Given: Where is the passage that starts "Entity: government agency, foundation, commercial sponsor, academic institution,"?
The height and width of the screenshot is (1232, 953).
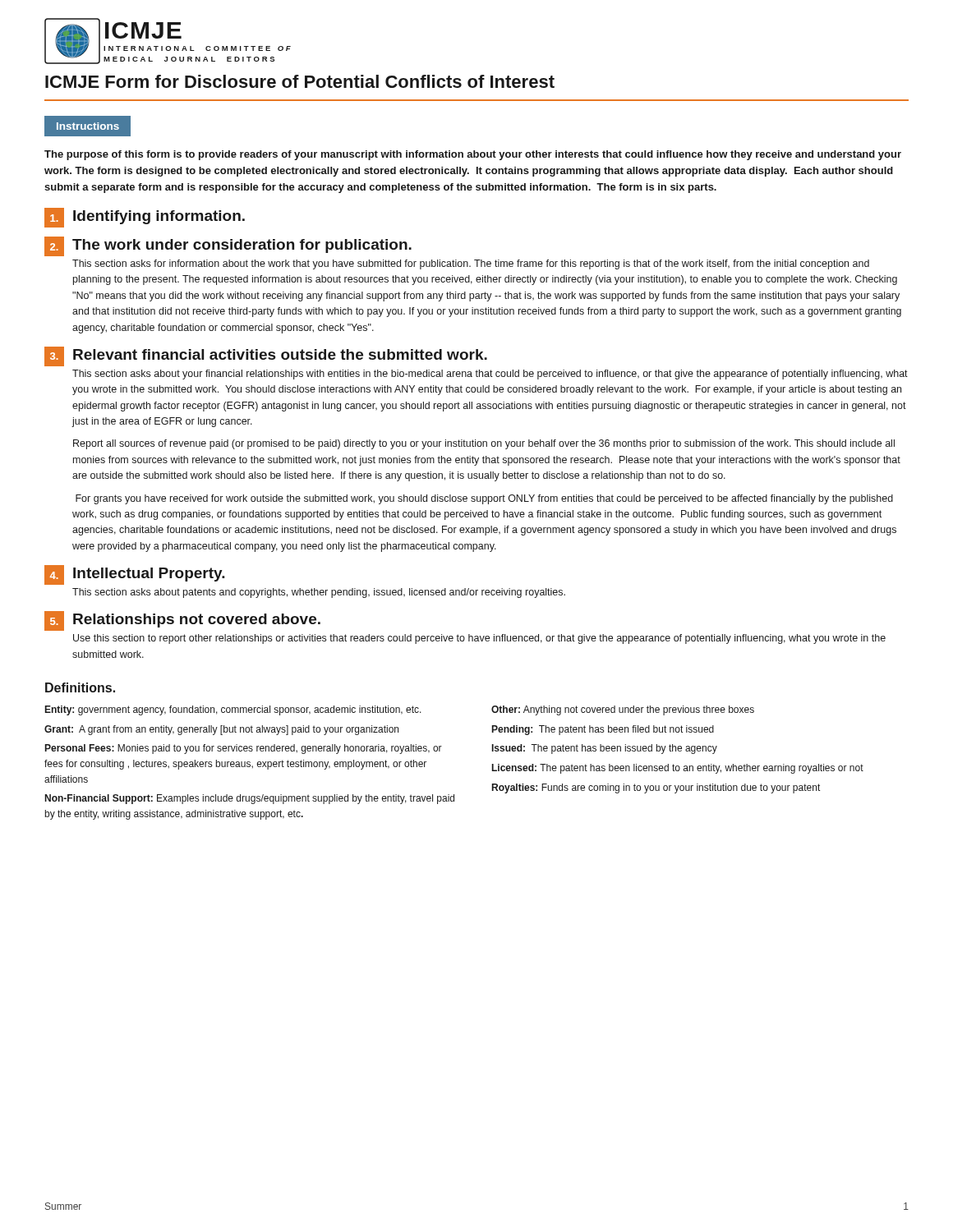Looking at the screenshot, I should (x=253, y=762).
